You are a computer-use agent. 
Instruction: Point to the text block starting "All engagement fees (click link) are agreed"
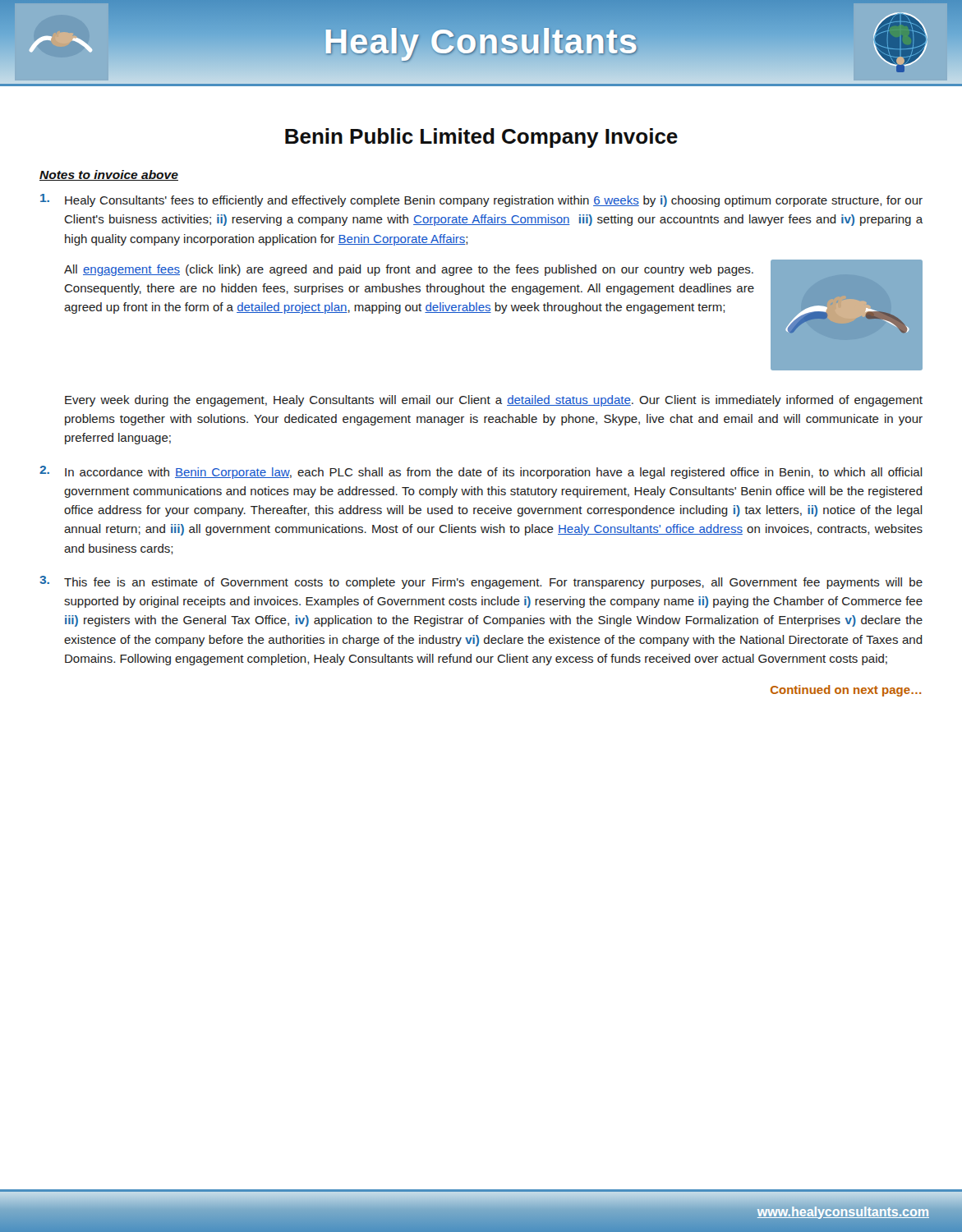409,288
